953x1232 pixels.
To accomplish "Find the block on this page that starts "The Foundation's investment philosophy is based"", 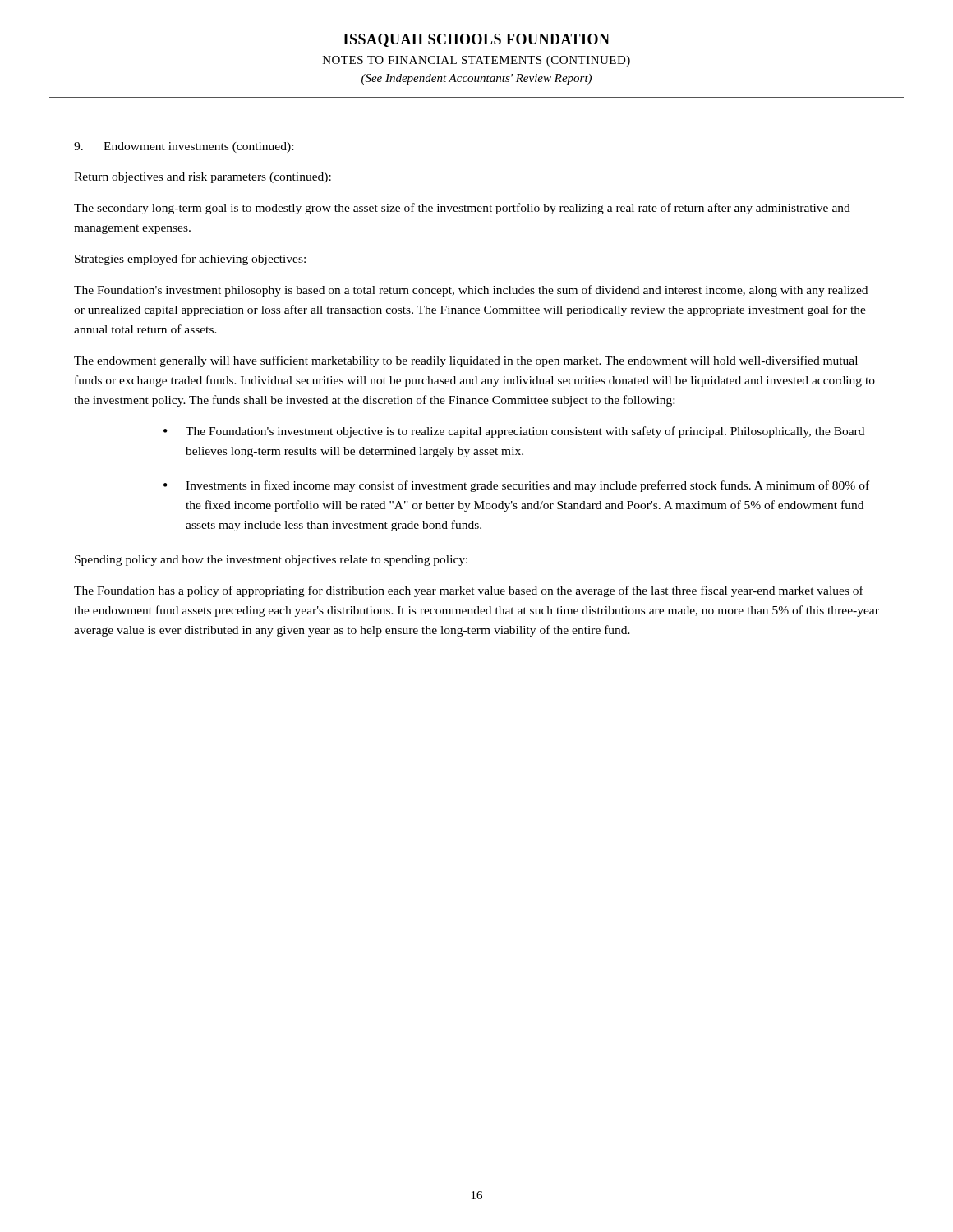I will pyautogui.click(x=471, y=309).
